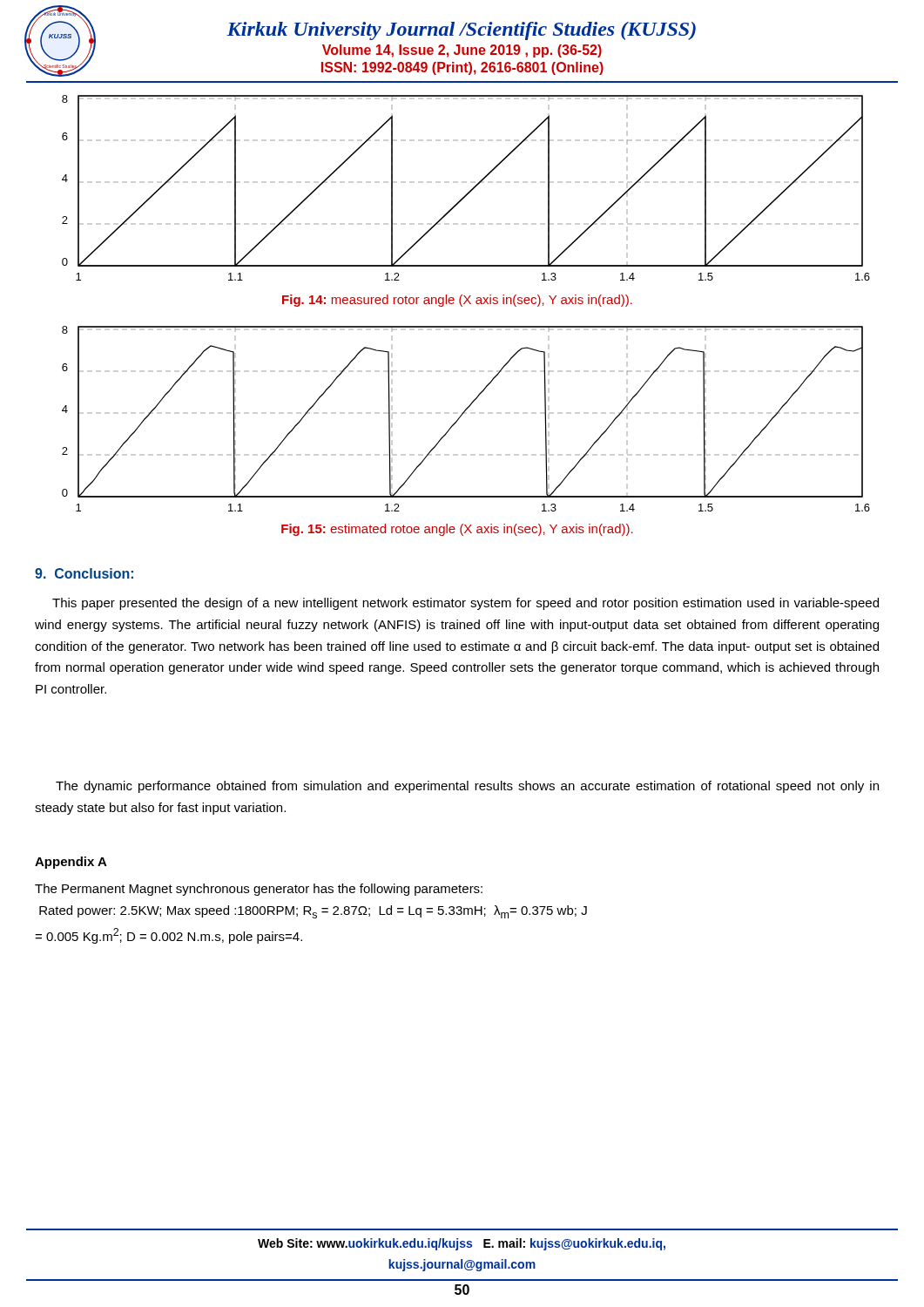Select the region starting "Appendix A"

click(71, 861)
